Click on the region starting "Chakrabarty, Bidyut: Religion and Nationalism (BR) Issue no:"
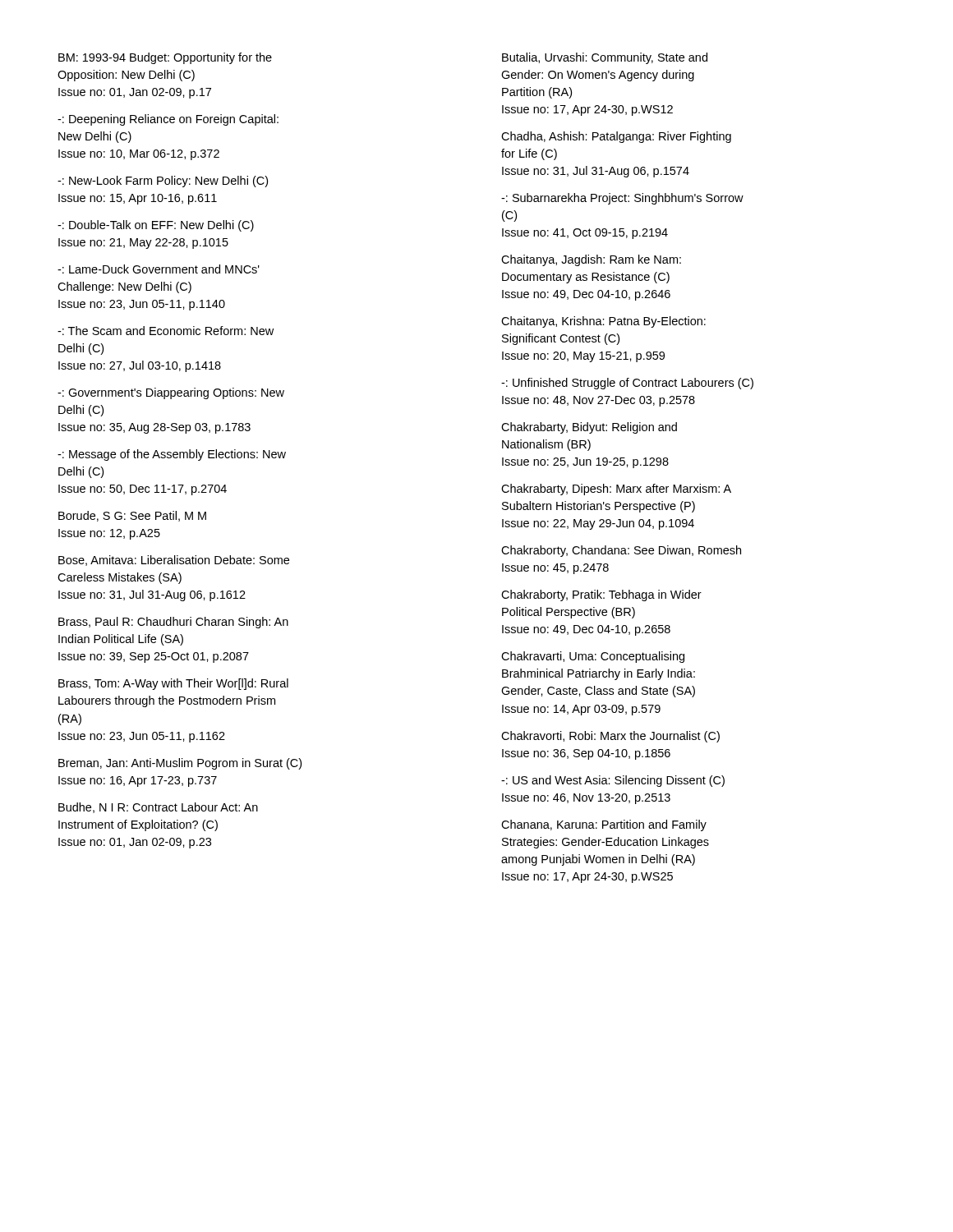953x1232 pixels. click(589, 428)
